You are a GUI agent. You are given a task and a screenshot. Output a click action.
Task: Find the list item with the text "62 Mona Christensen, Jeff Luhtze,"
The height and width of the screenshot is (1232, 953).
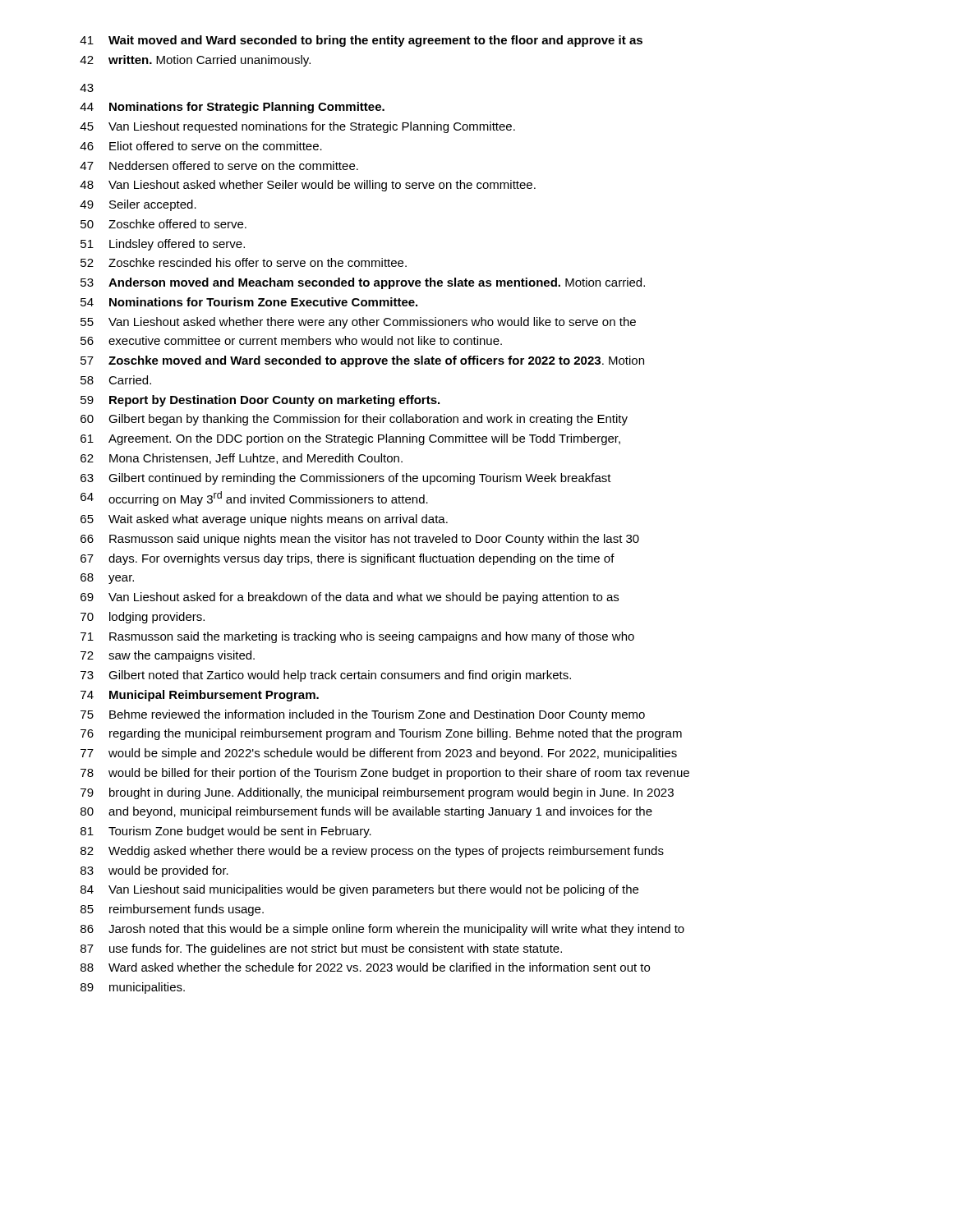click(x=242, y=459)
